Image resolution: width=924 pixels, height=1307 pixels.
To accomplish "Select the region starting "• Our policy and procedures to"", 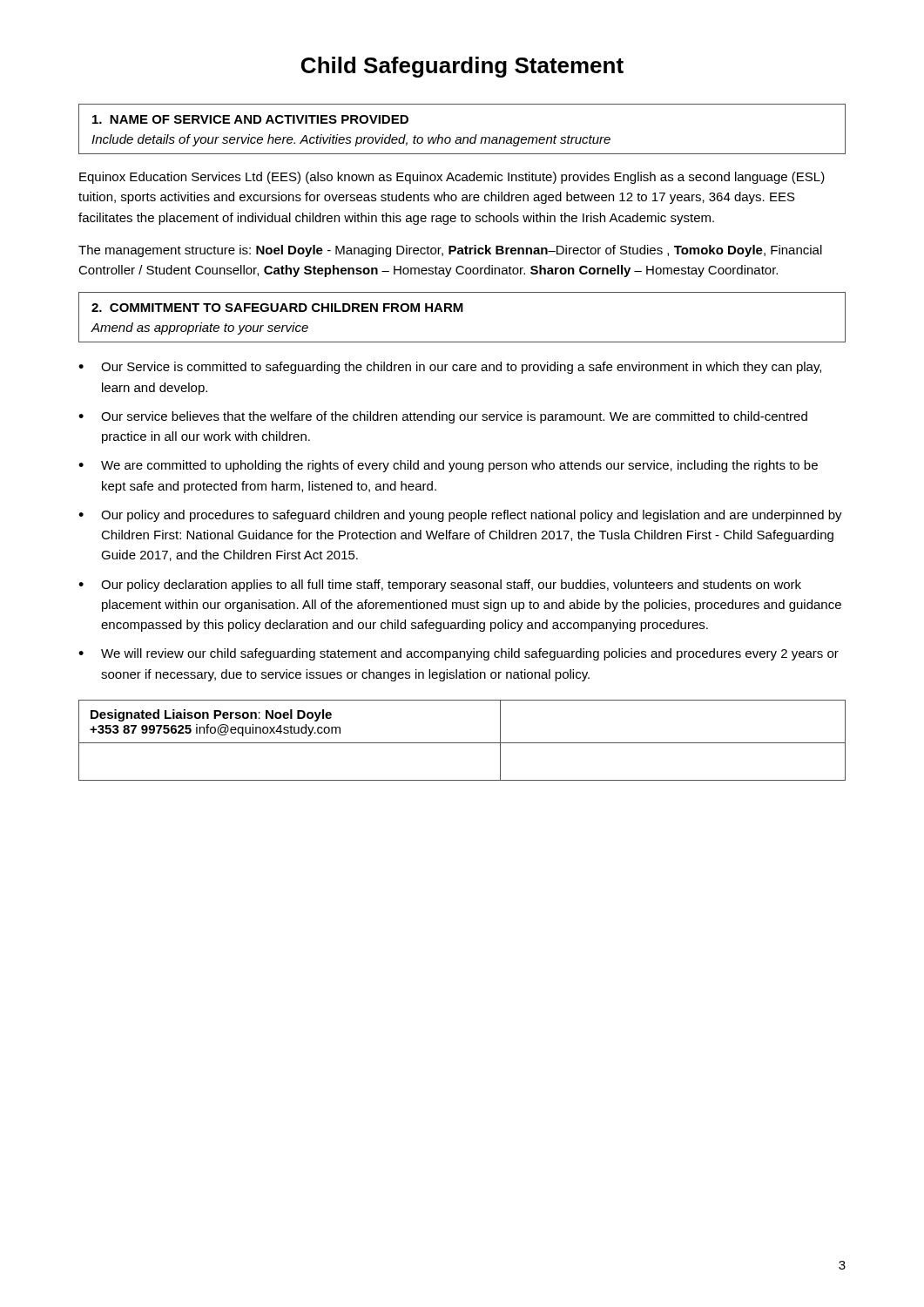I will pos(462,535).
